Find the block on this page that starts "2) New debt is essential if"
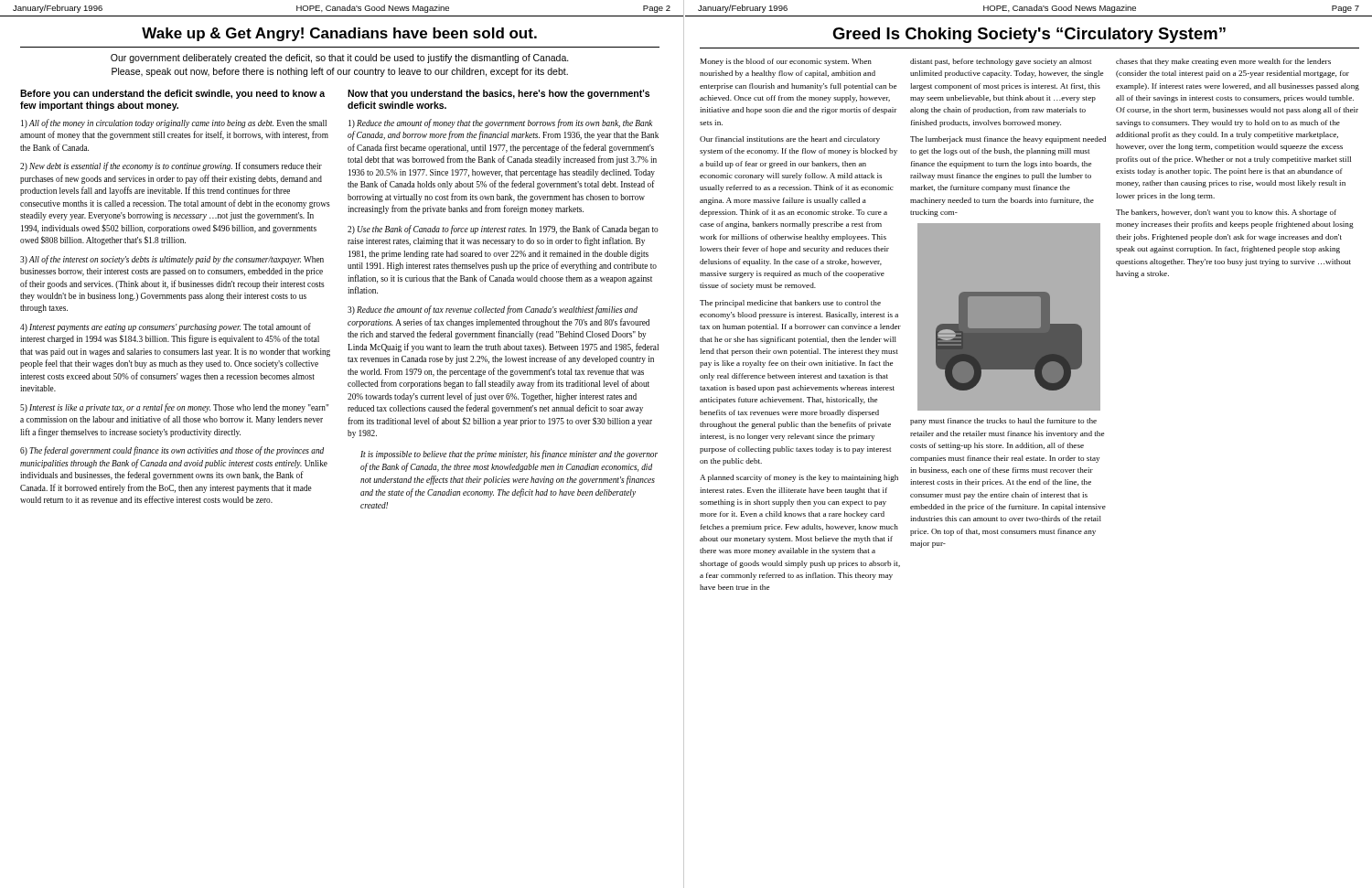The image size is (1372, 888). 176,204
